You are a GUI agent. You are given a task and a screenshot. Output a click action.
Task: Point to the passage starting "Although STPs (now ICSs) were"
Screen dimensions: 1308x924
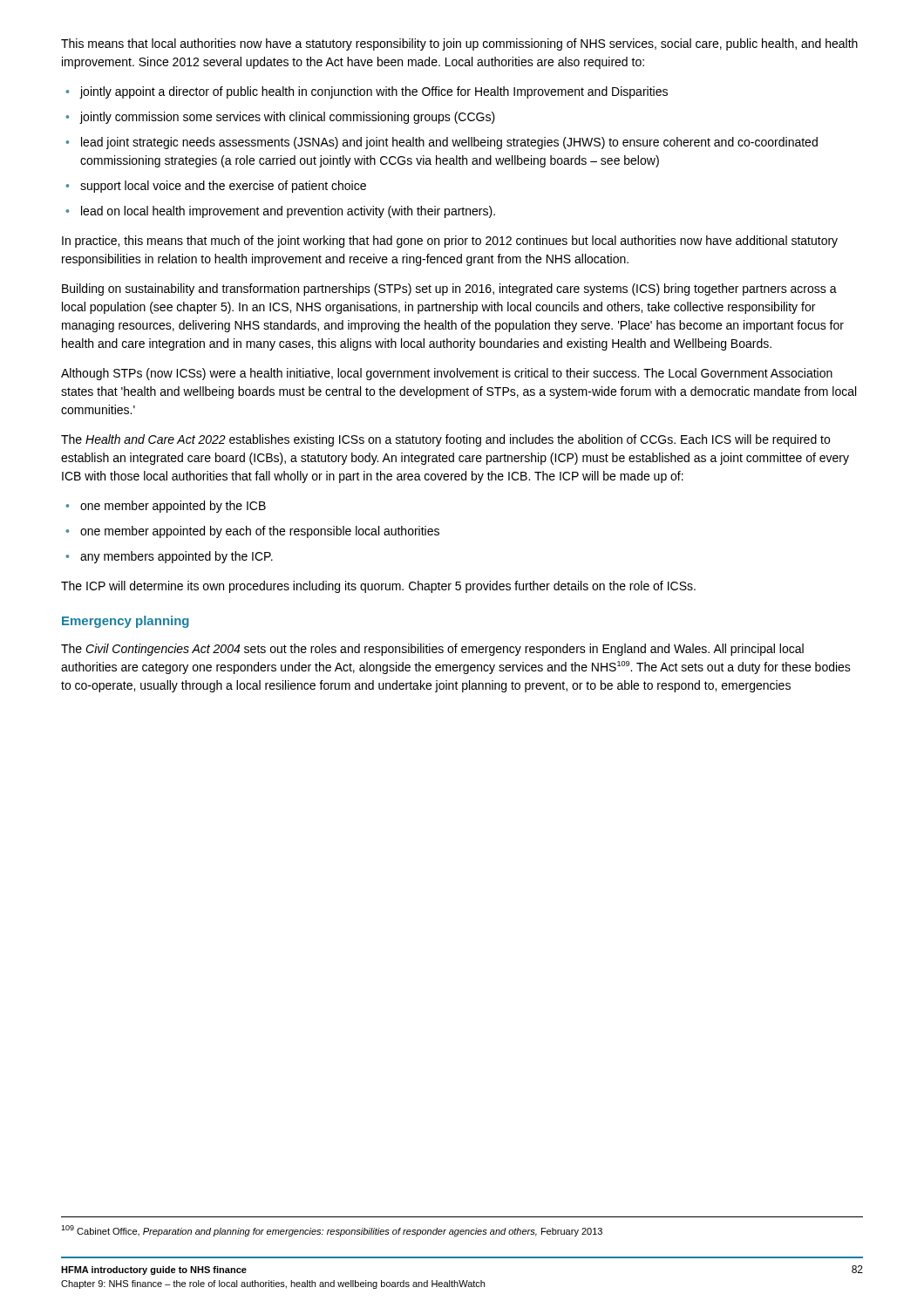[462, 392]
